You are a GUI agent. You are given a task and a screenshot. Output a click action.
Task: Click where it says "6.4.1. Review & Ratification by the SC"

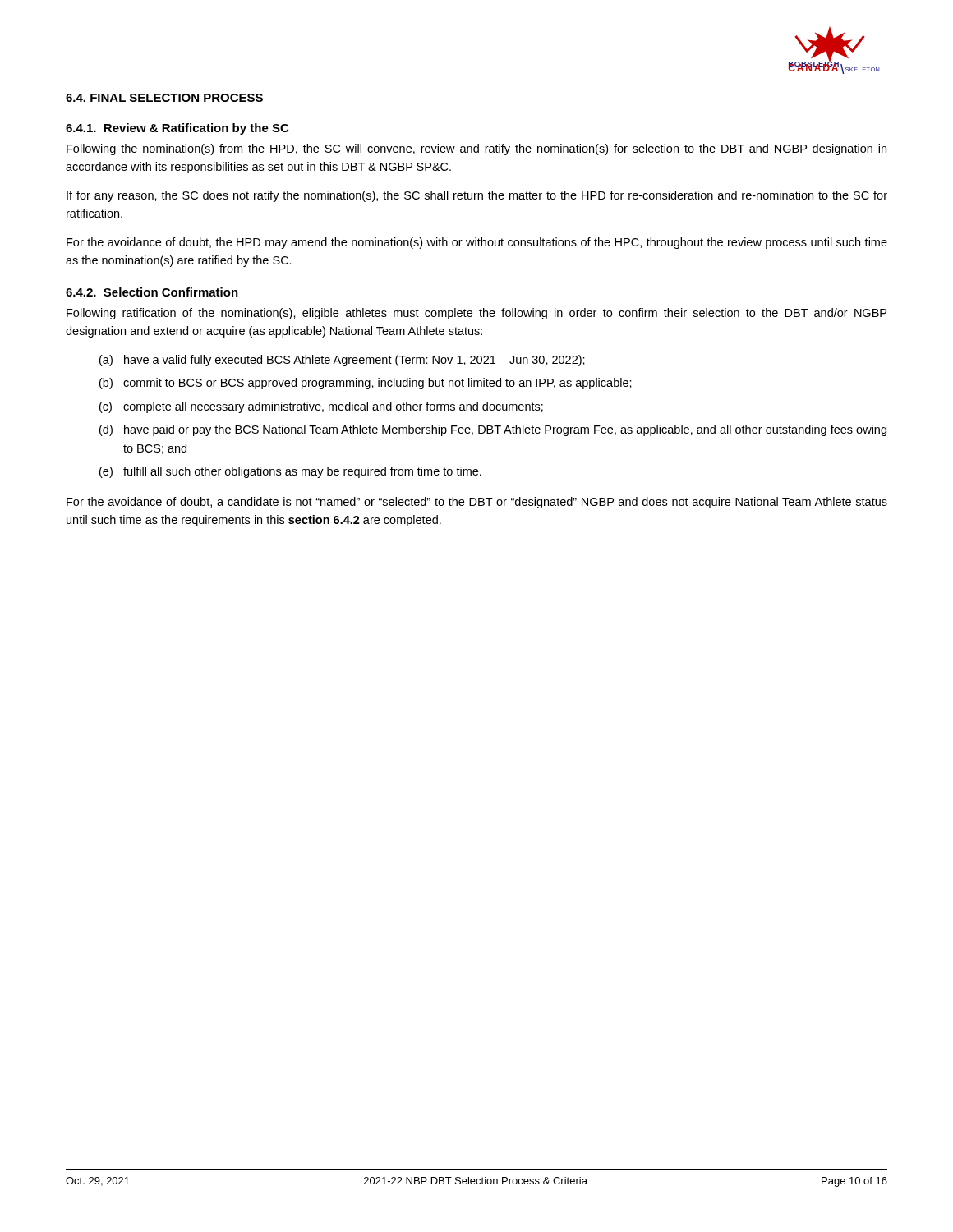pyautogui.click(x=177, y=128)
